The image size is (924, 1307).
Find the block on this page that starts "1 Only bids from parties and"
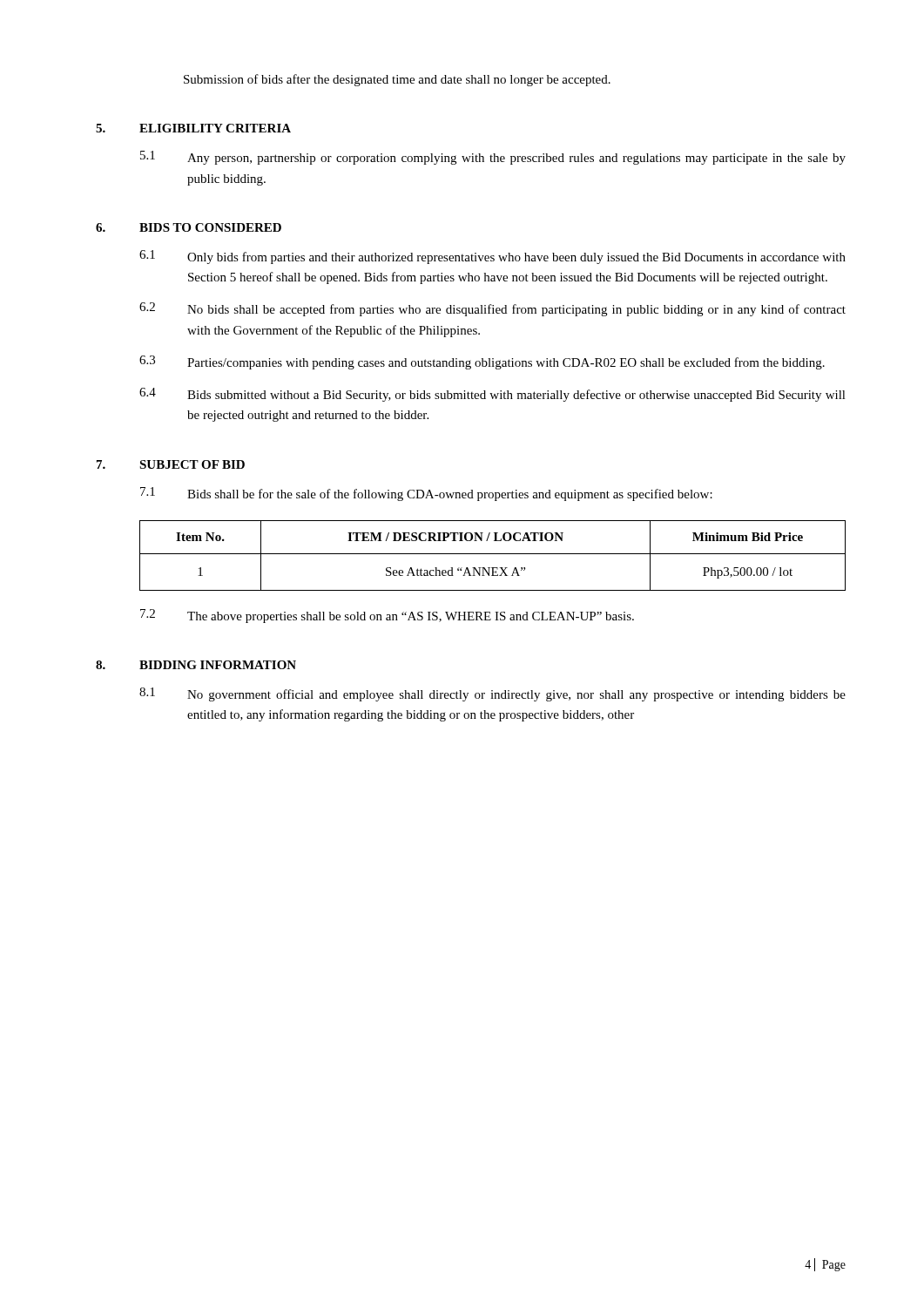[492, 268]
